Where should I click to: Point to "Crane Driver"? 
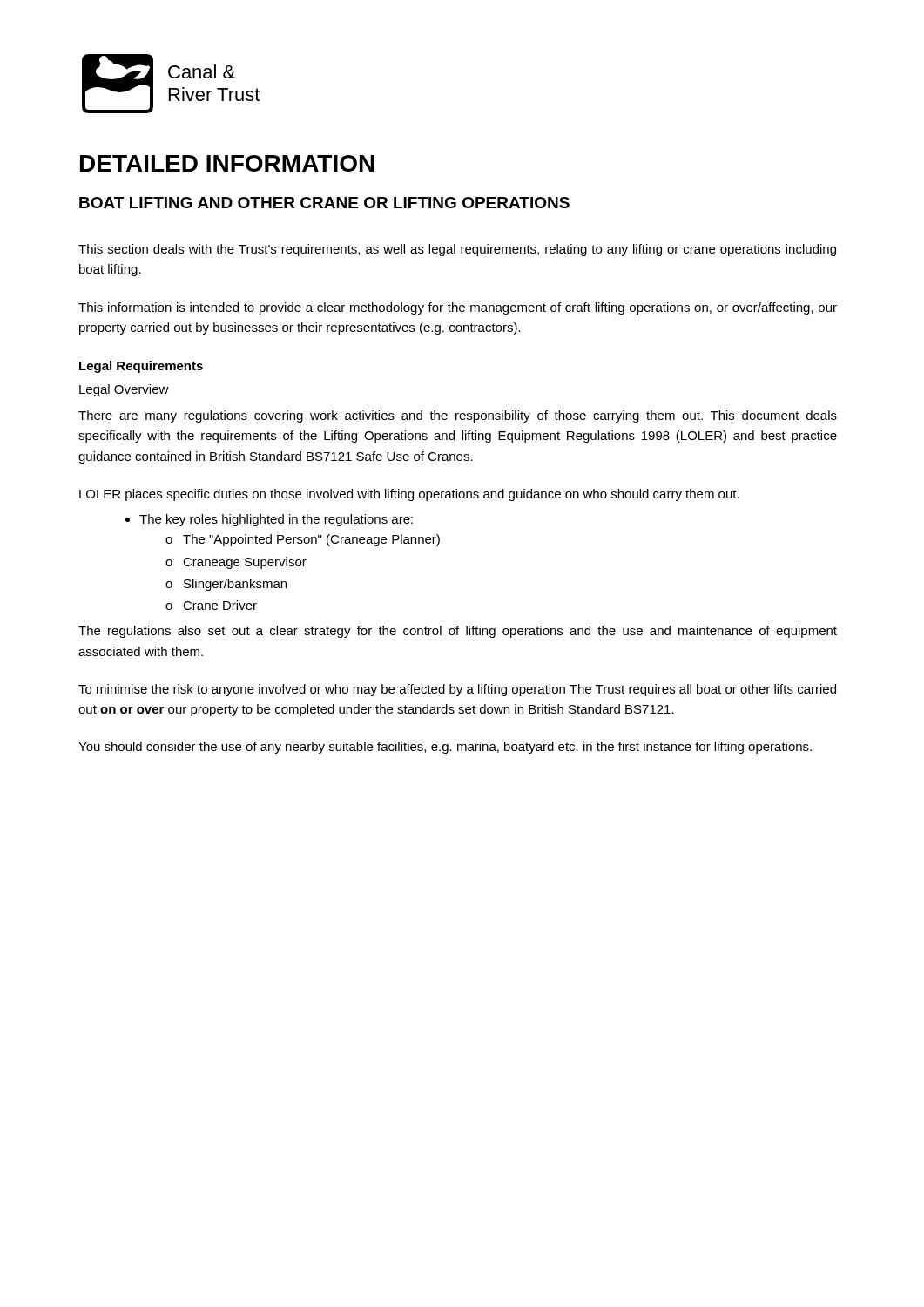click(x=220, y=605)
